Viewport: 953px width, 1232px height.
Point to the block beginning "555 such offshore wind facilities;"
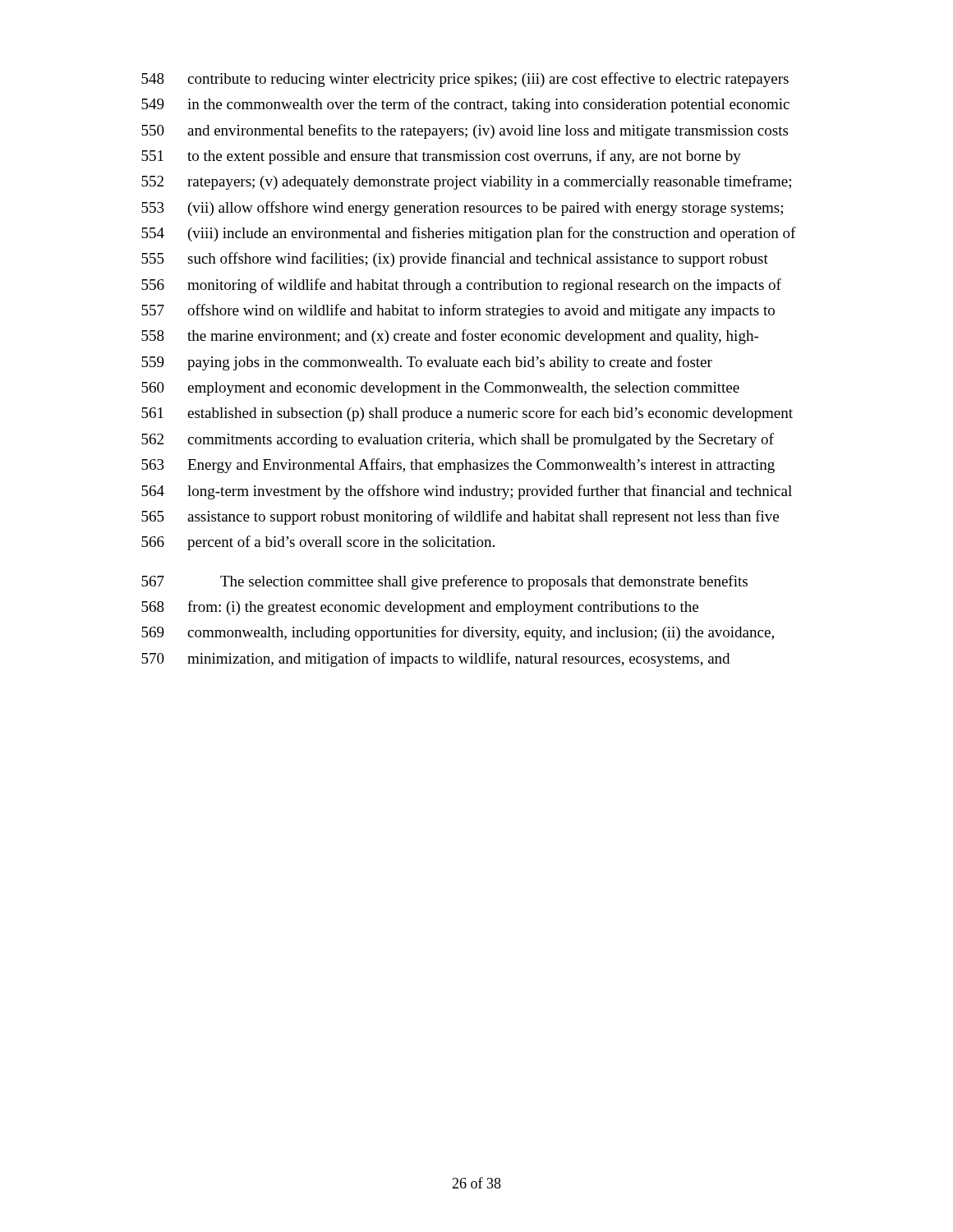coord(476,259)
